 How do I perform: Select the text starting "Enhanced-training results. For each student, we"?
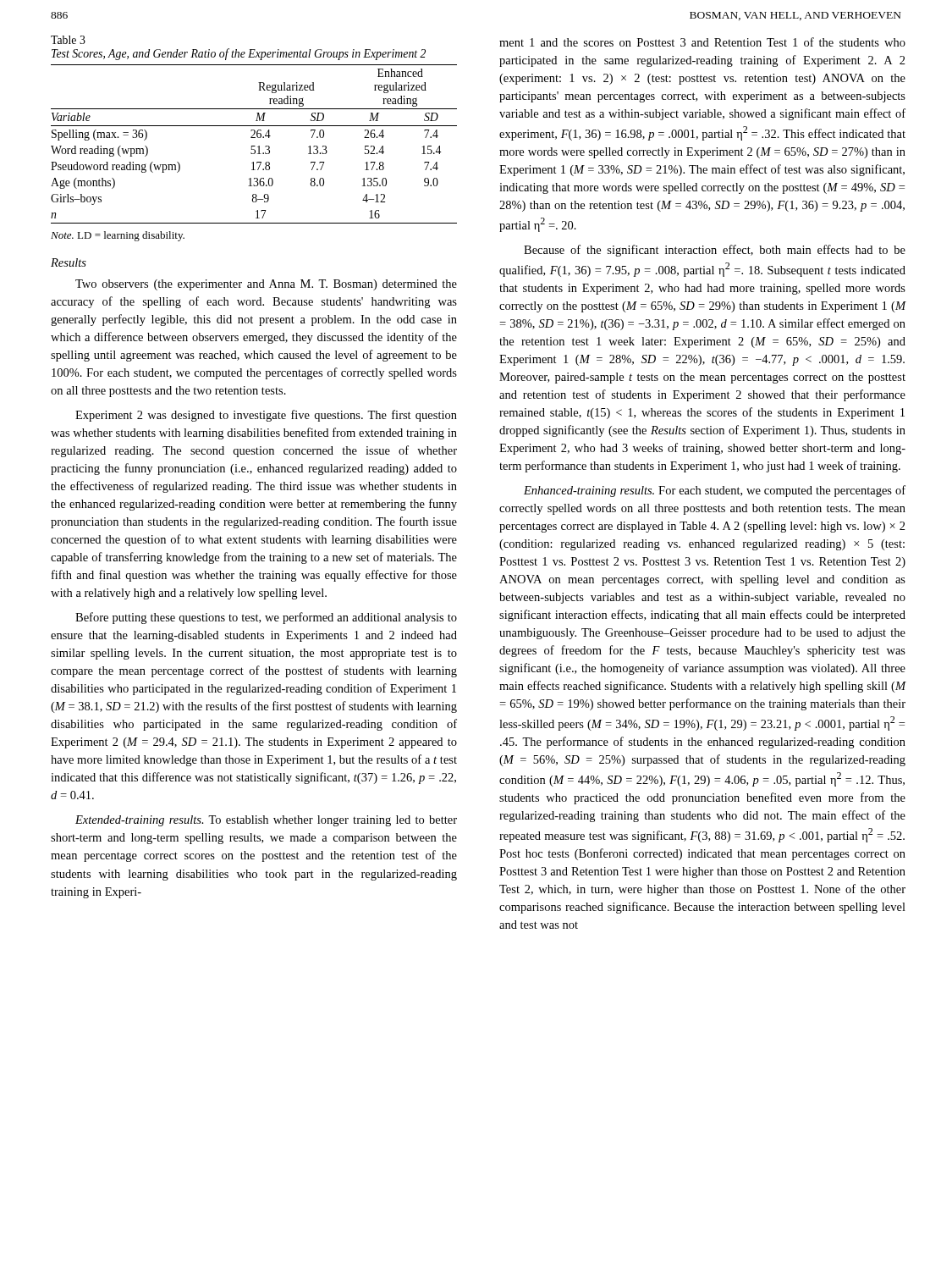[x=702, y=708]
